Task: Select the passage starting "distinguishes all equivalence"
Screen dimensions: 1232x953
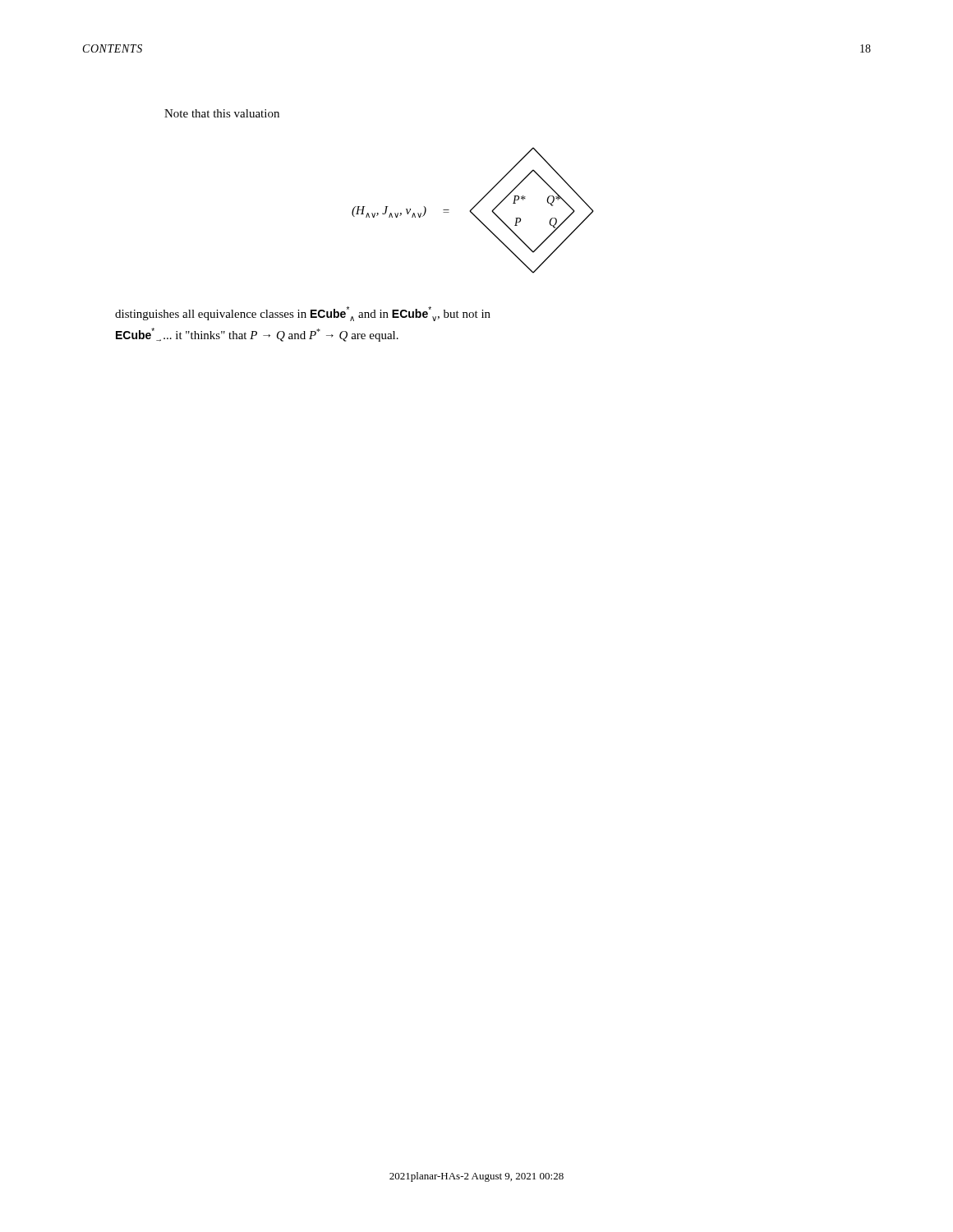Action: click(303, 325)
